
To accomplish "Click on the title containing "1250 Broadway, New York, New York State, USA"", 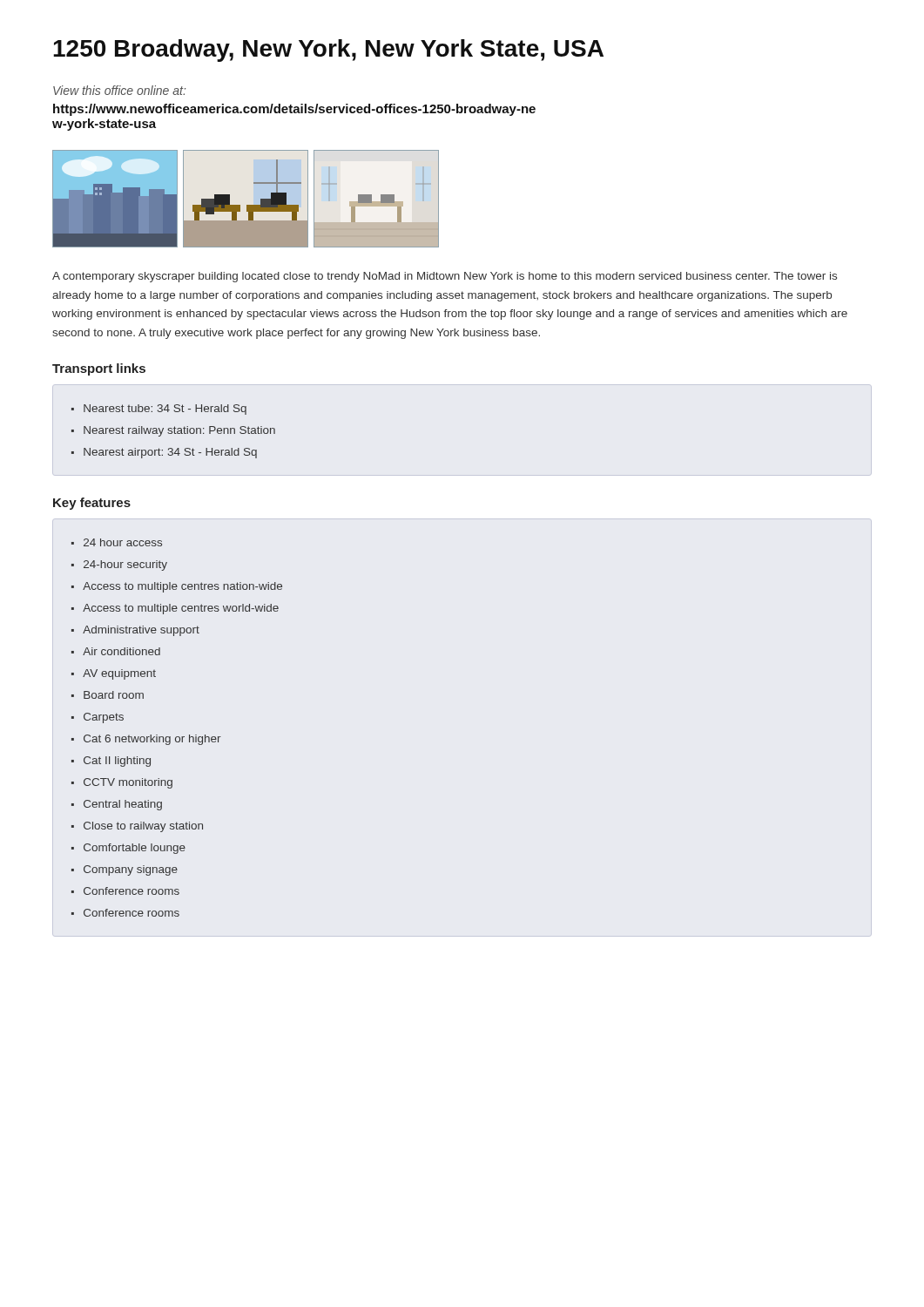I will [462, 49].
